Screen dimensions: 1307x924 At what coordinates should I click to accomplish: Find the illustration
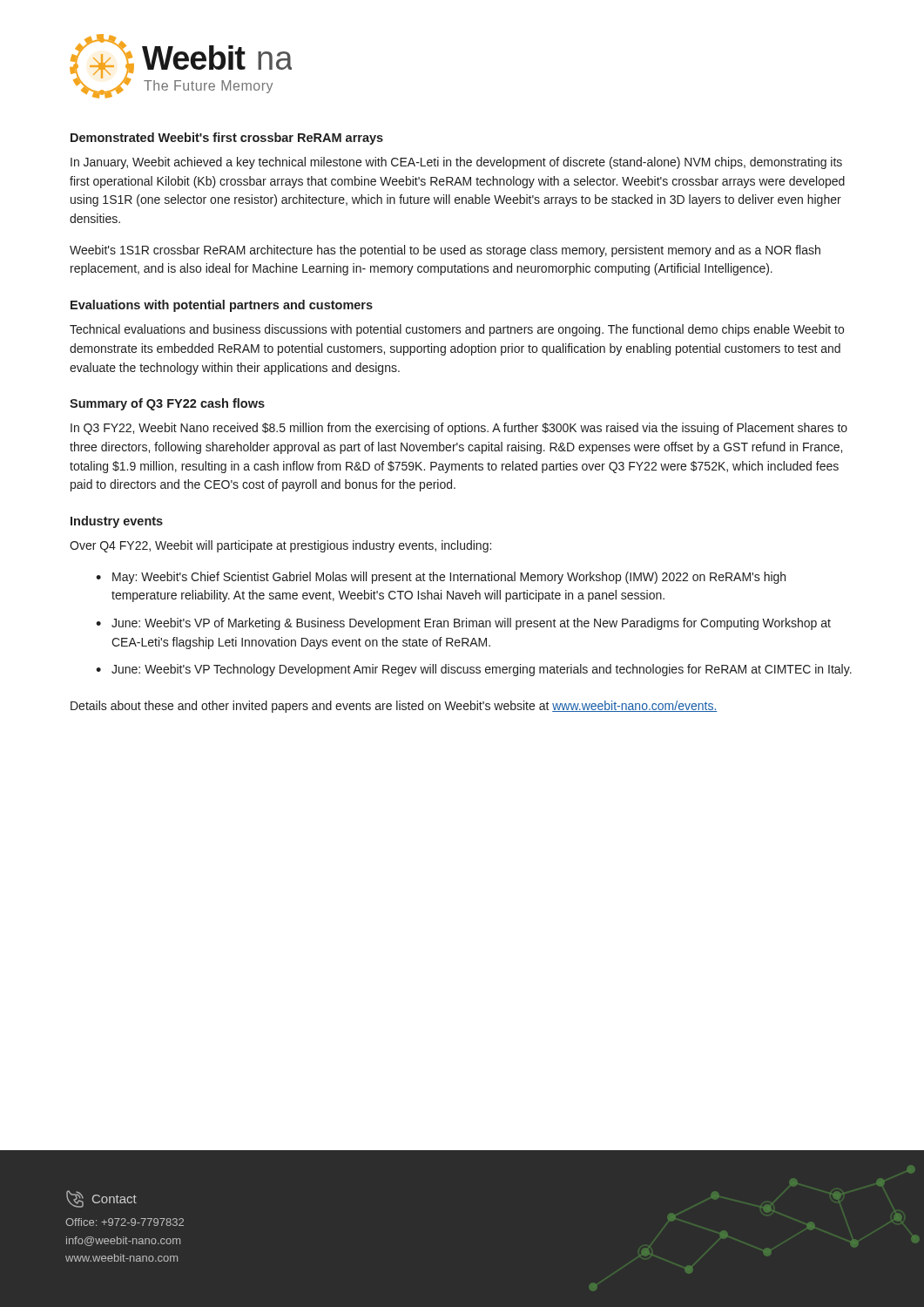[671, 1227]
